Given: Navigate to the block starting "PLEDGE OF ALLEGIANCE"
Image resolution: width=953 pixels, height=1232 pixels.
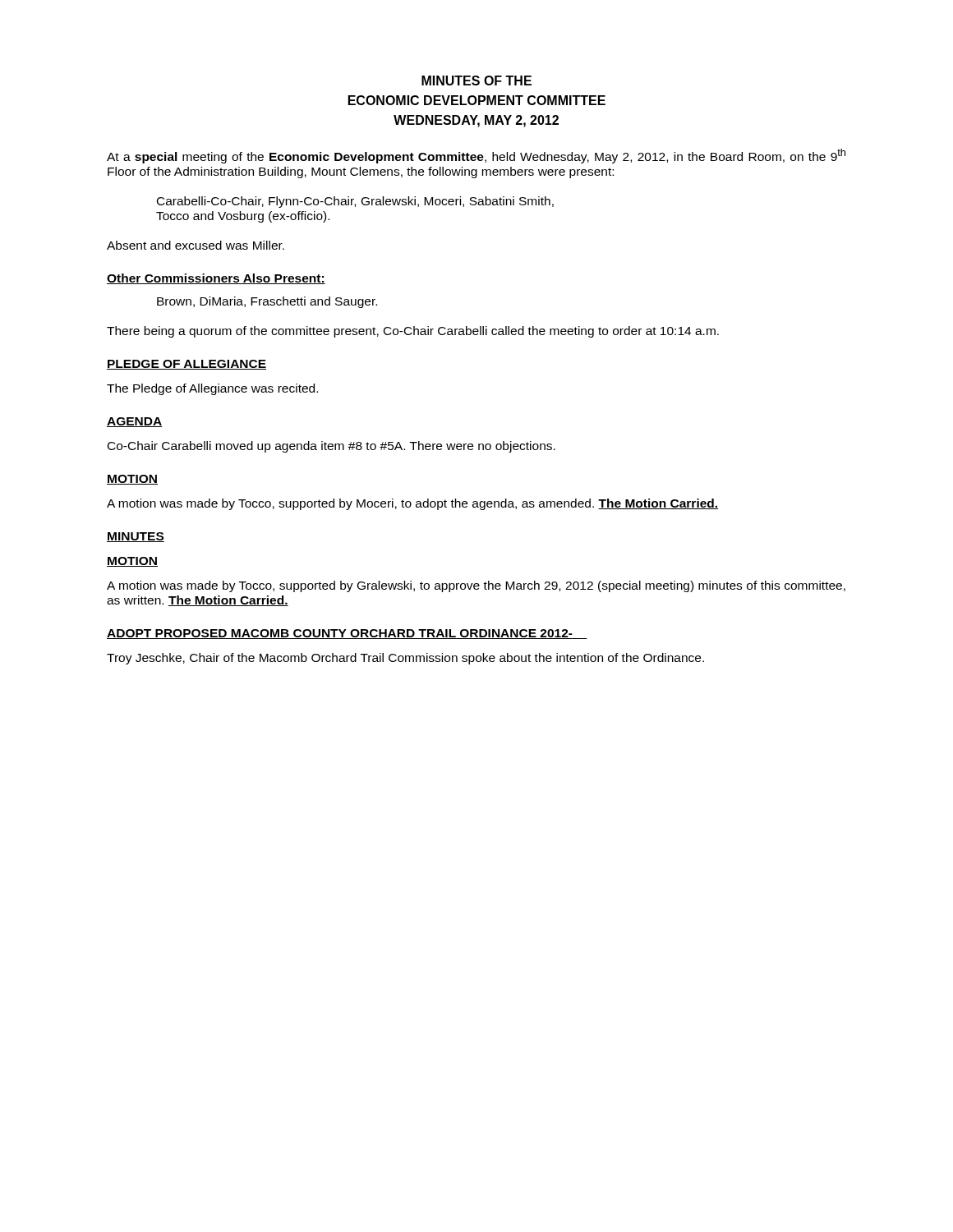Looking at the screenshot, I should 187,364.
